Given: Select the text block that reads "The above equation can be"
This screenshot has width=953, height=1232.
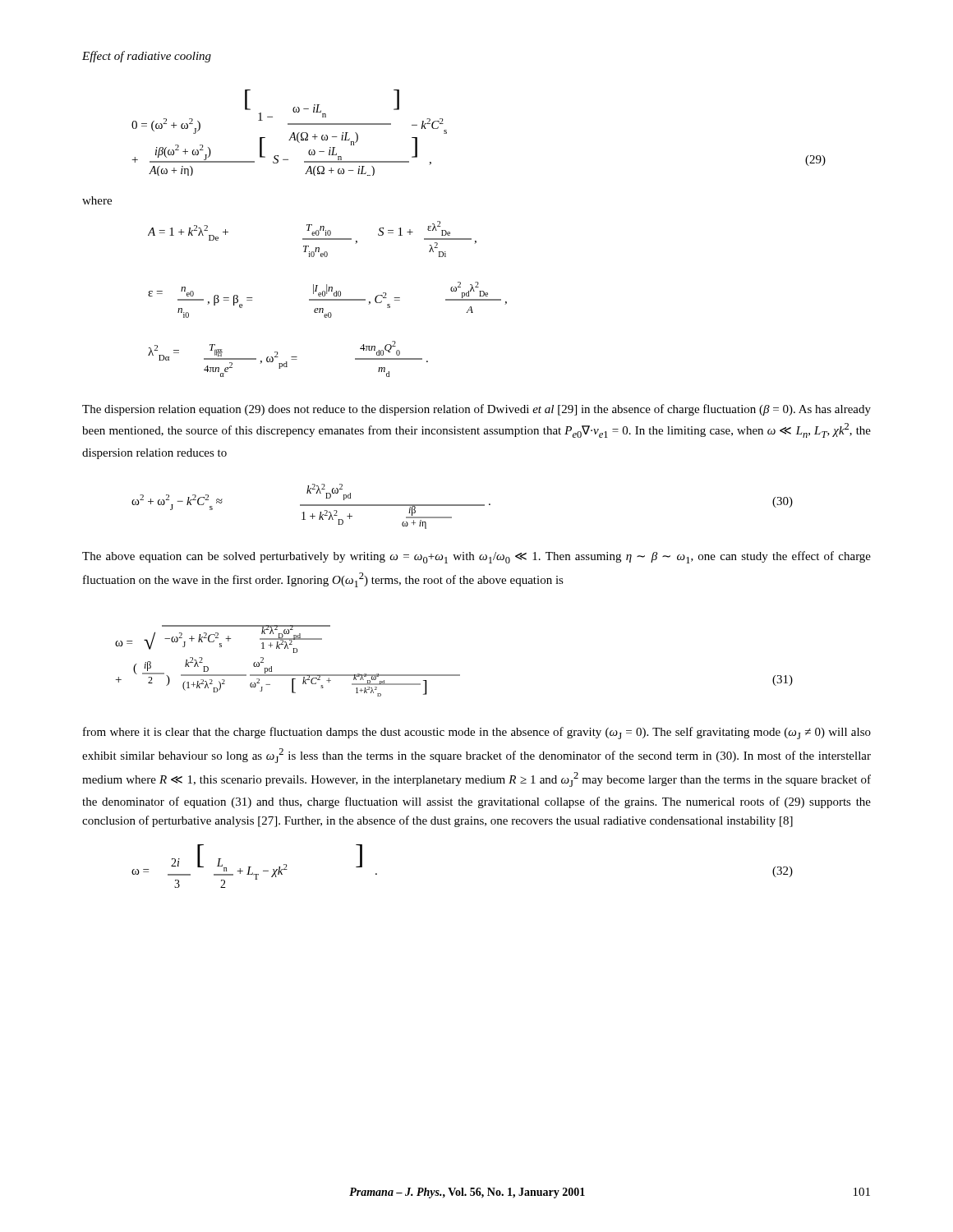Looking at the screenshot, I should pos(476,570).
